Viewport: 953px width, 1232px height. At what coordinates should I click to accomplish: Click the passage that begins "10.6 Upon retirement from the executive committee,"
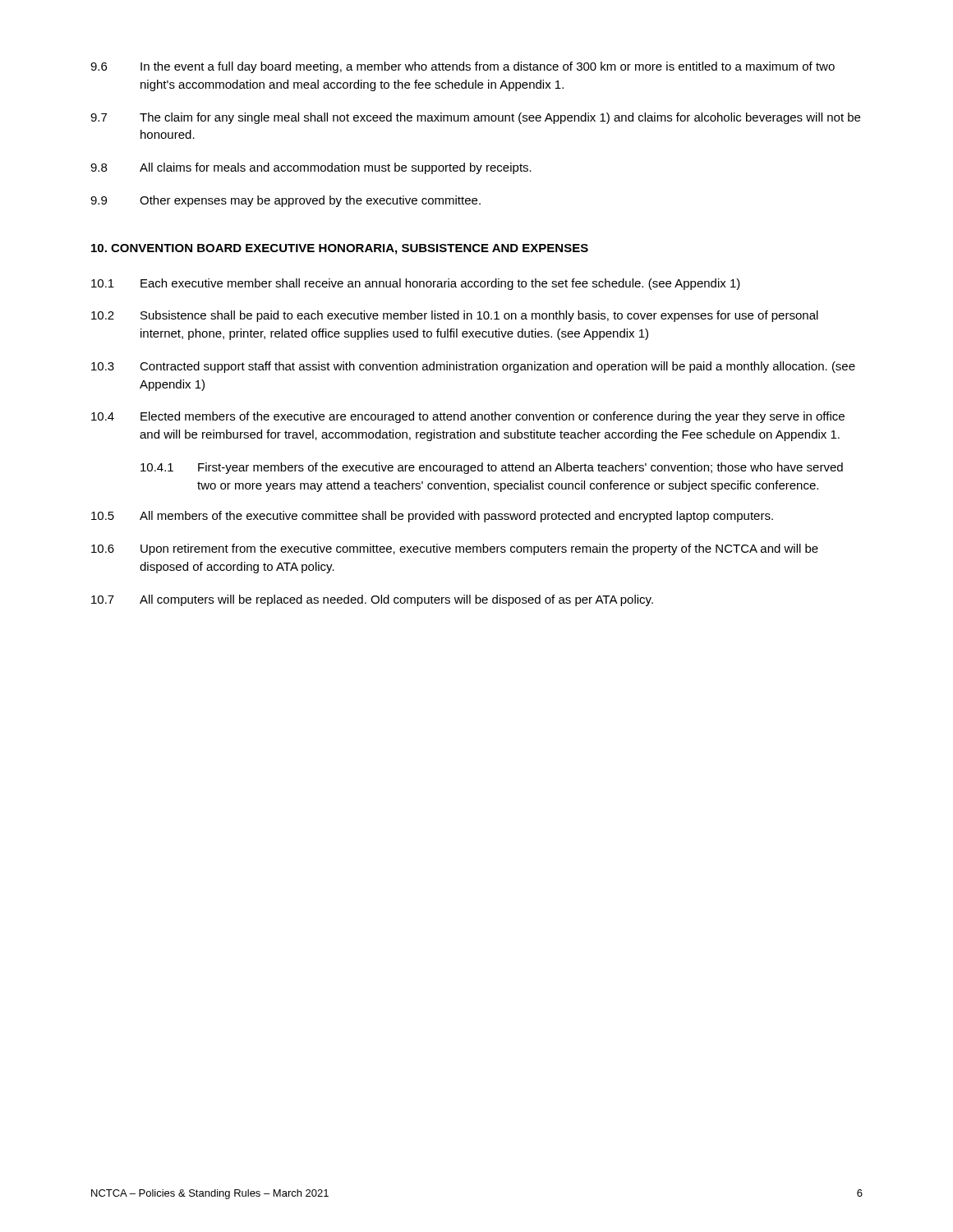tap(476, 557)
